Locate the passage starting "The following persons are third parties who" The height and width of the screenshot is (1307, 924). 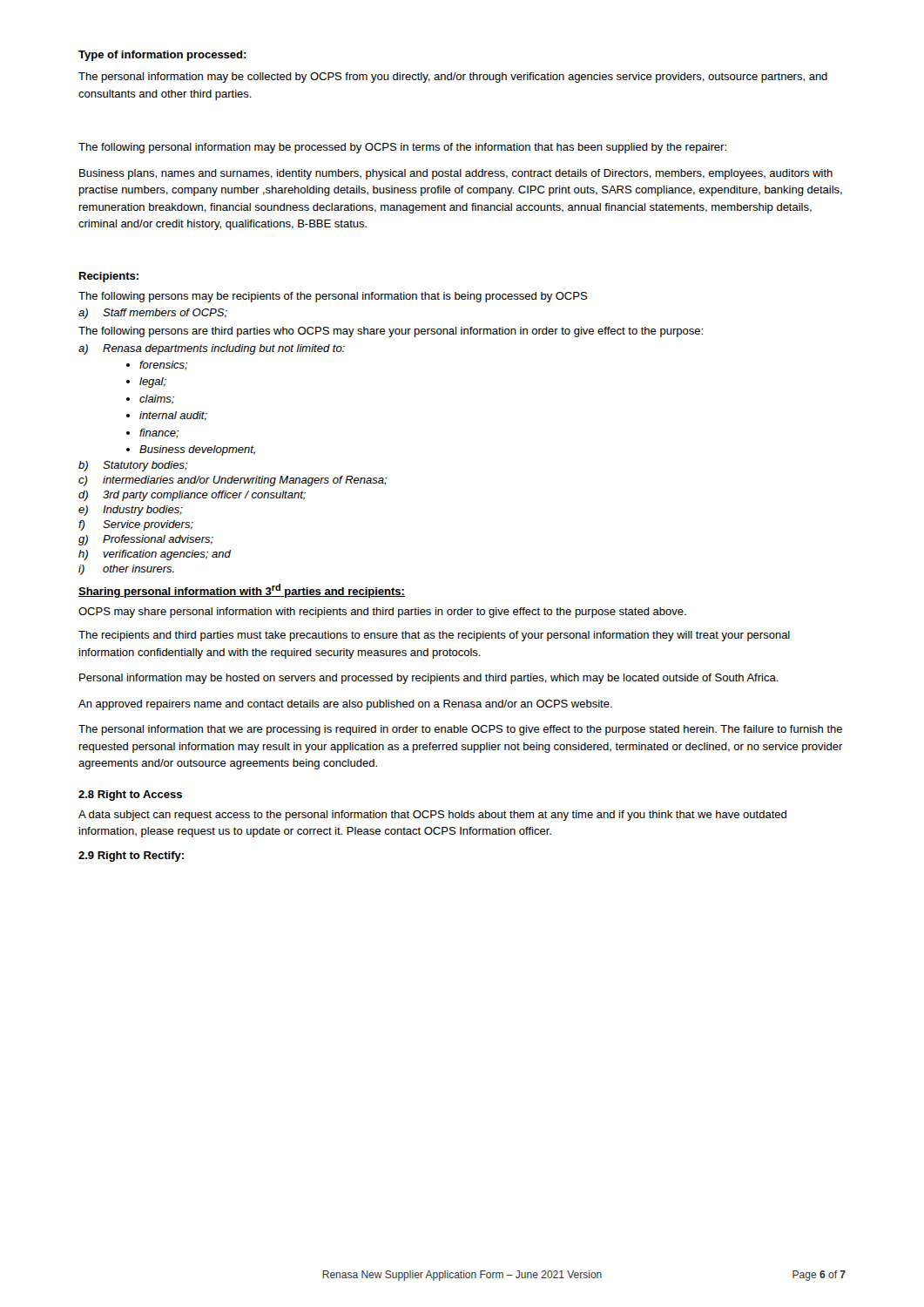pos(391,331)
